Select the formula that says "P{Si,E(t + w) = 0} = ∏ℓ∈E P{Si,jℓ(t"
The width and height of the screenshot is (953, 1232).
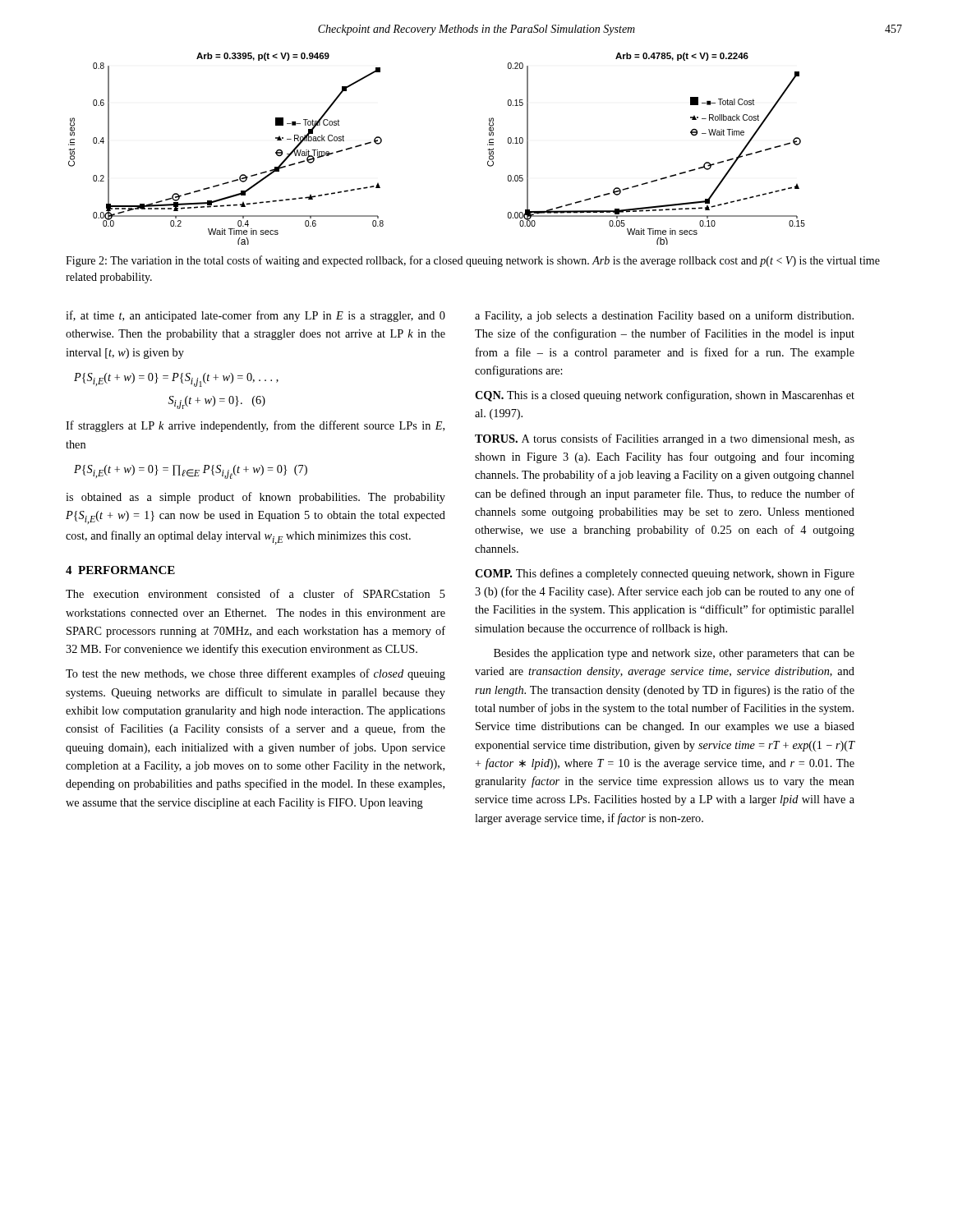coord(191,471)
